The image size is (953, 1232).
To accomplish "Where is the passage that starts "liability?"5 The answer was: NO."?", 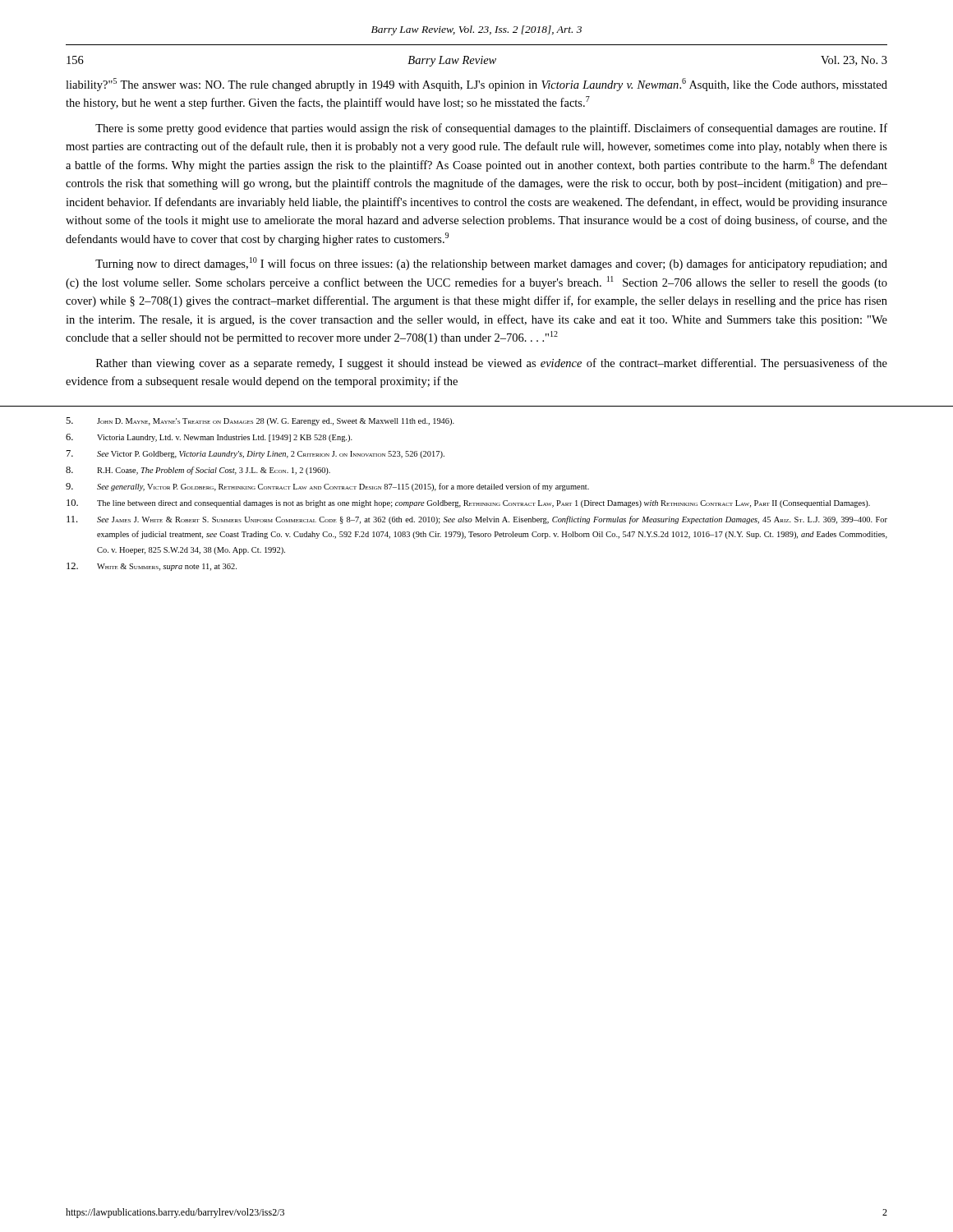I will [476, 93].
